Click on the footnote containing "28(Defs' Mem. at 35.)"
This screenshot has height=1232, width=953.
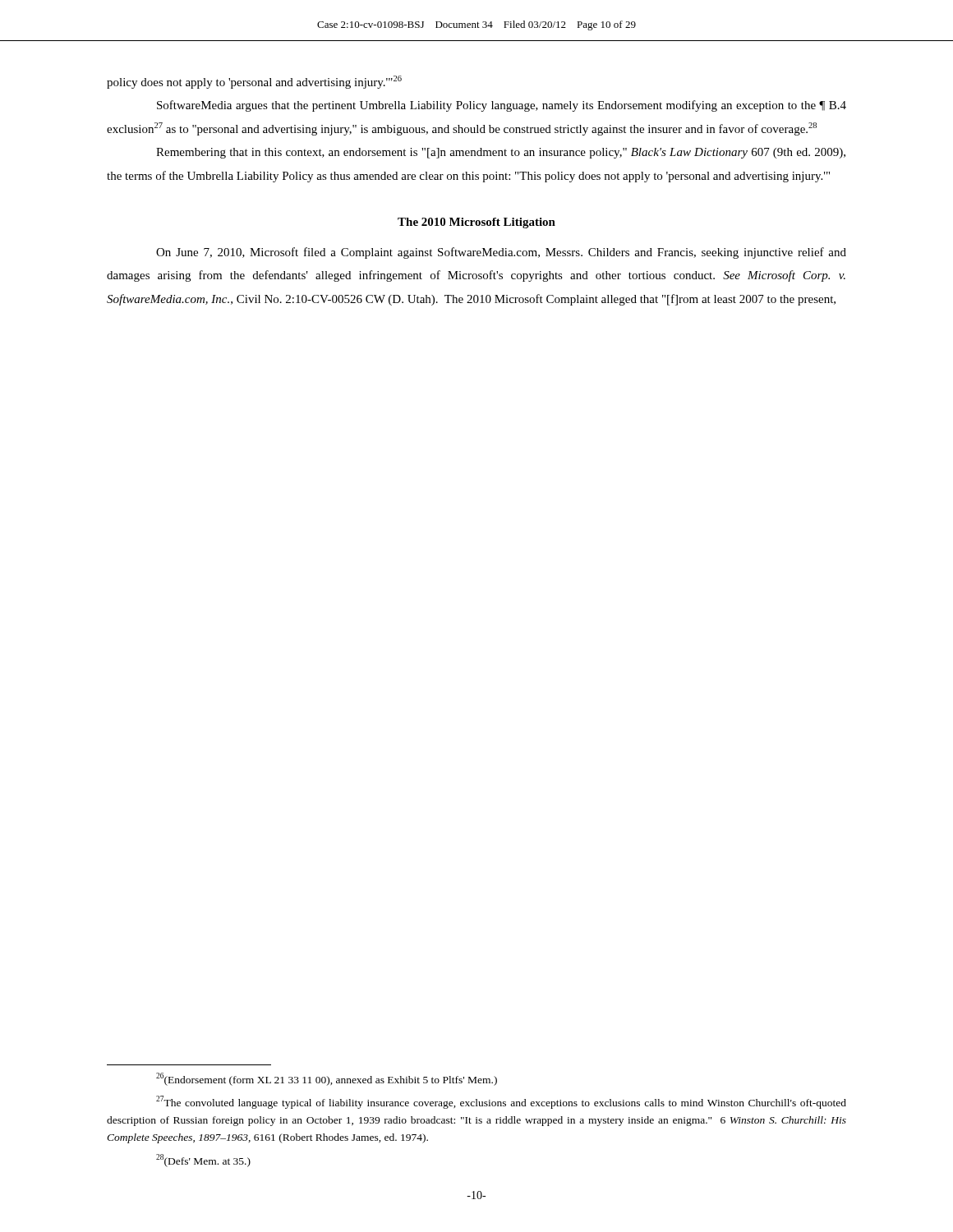pos(203,1160)
